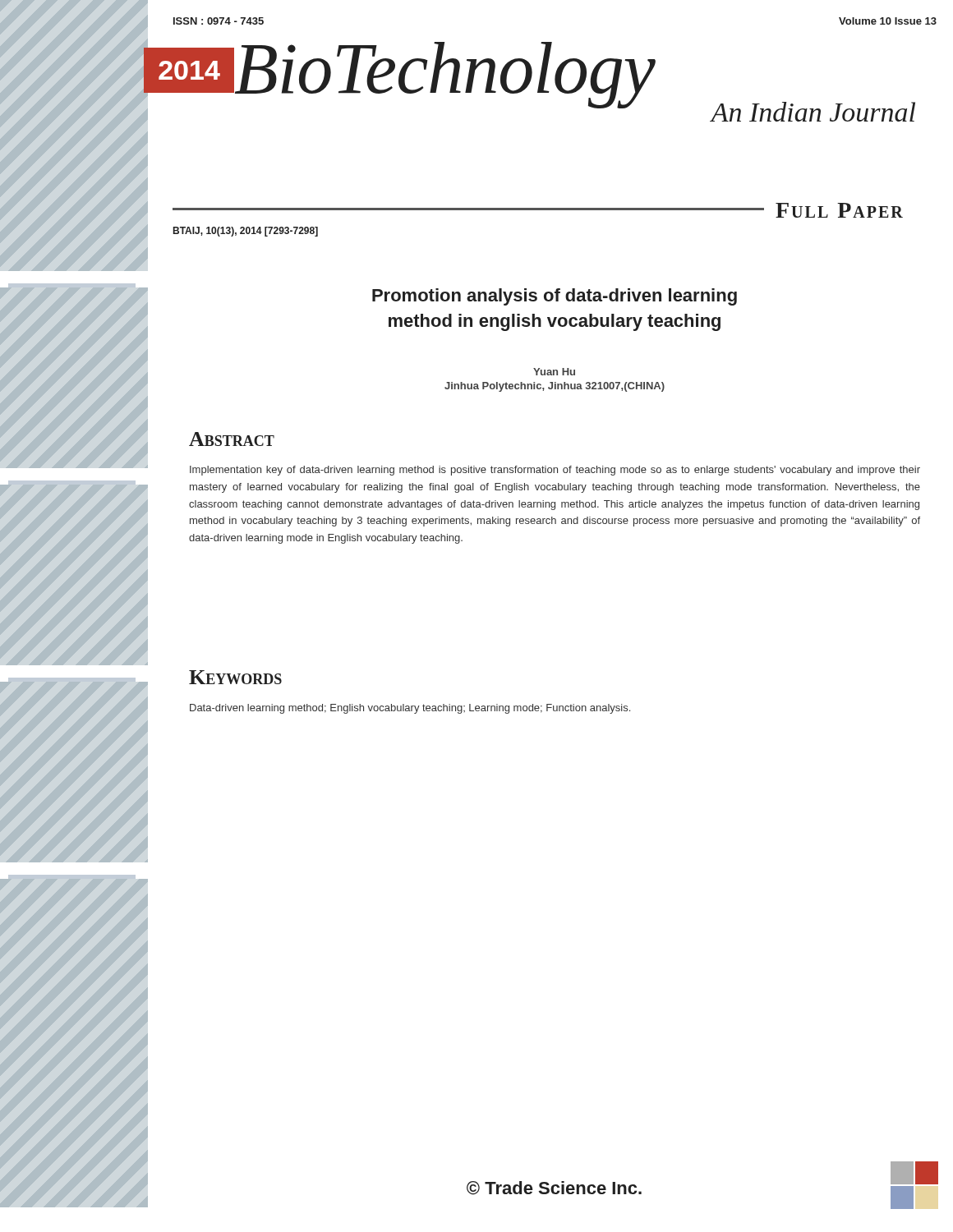Locate the text block with the text "Data-driven learning method;"
The image size is (953, 1232).
(x=410, y=708)
